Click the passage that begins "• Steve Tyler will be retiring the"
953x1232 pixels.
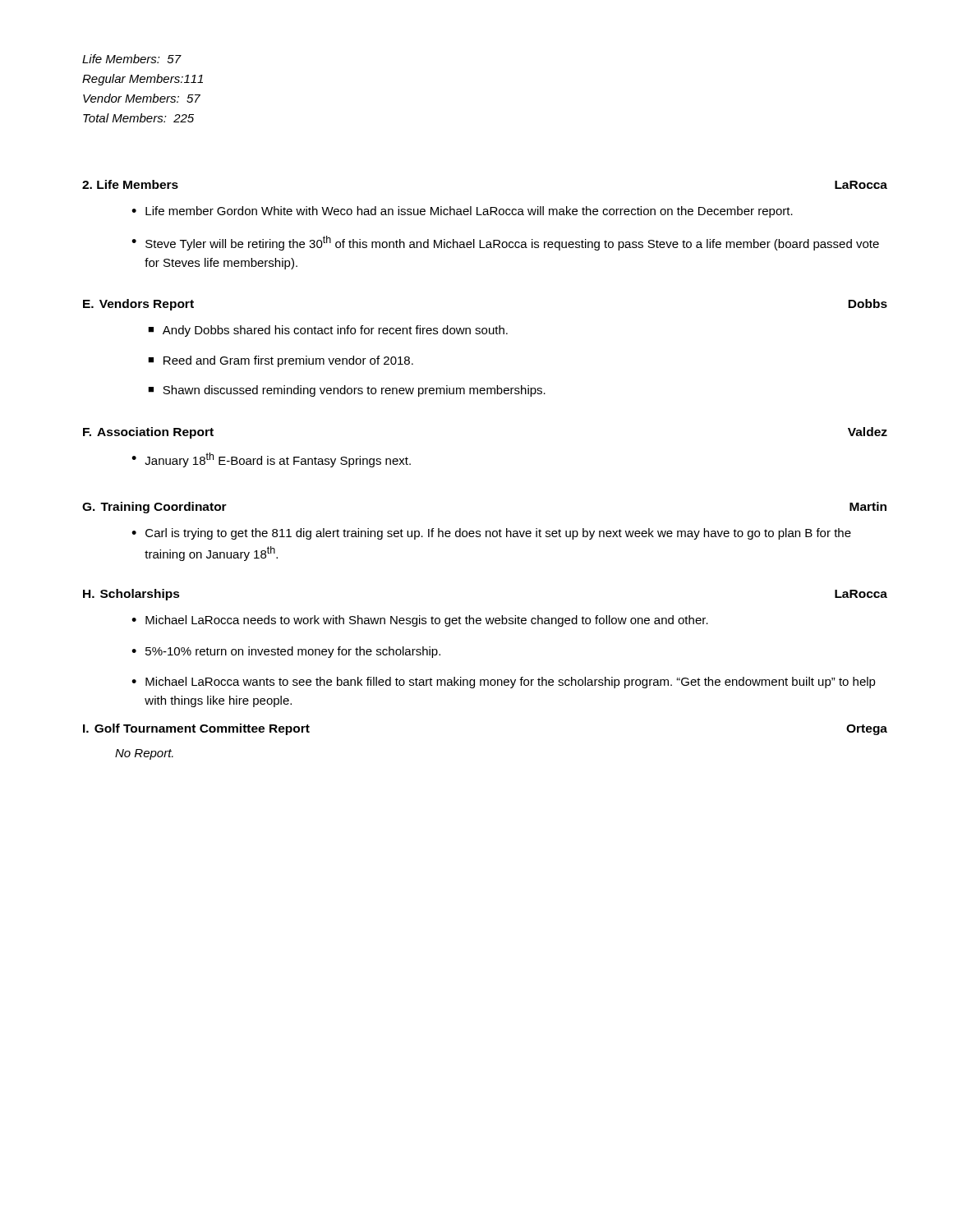(509, 252)
